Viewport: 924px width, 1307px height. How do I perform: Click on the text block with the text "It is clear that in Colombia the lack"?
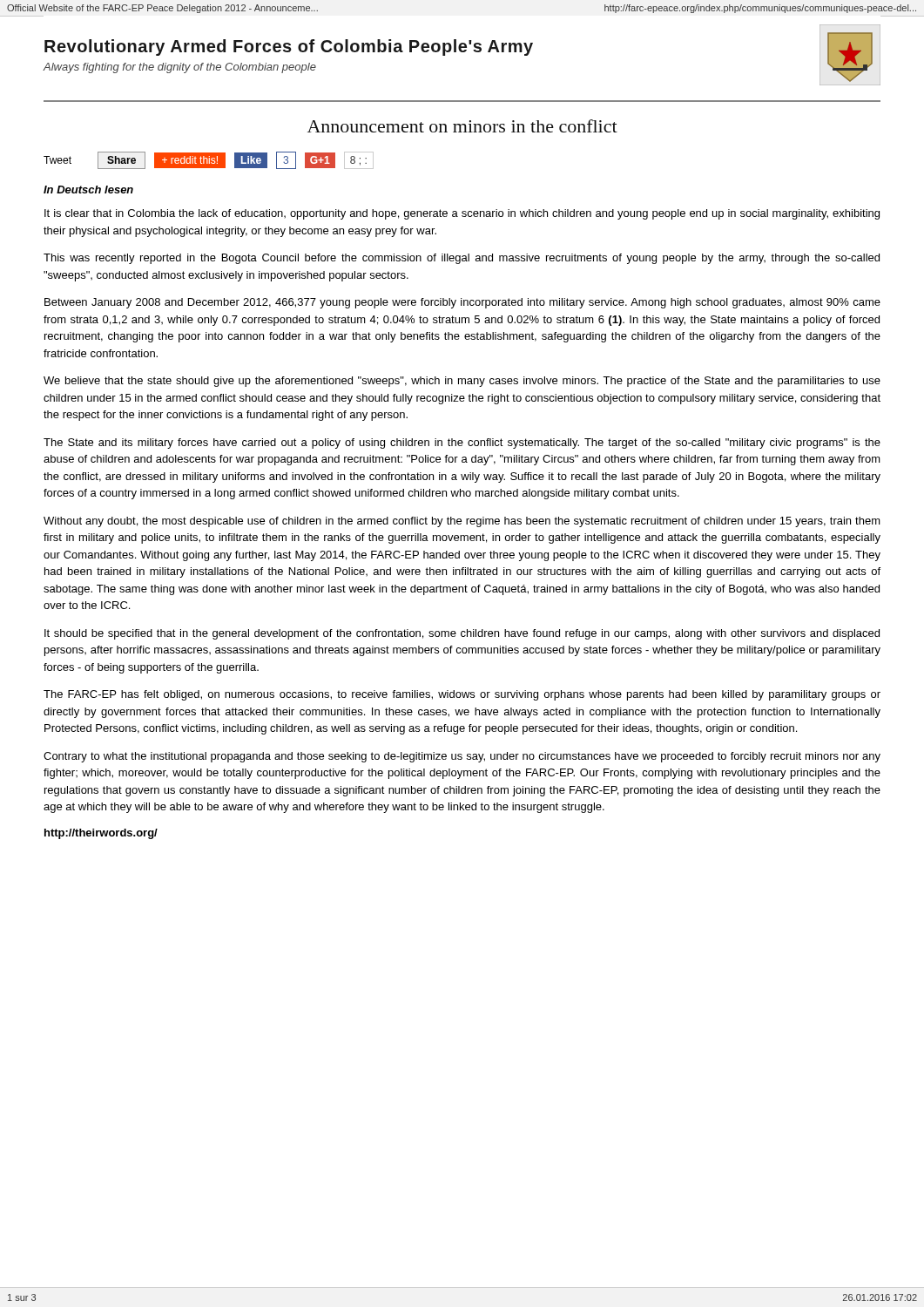462,222
